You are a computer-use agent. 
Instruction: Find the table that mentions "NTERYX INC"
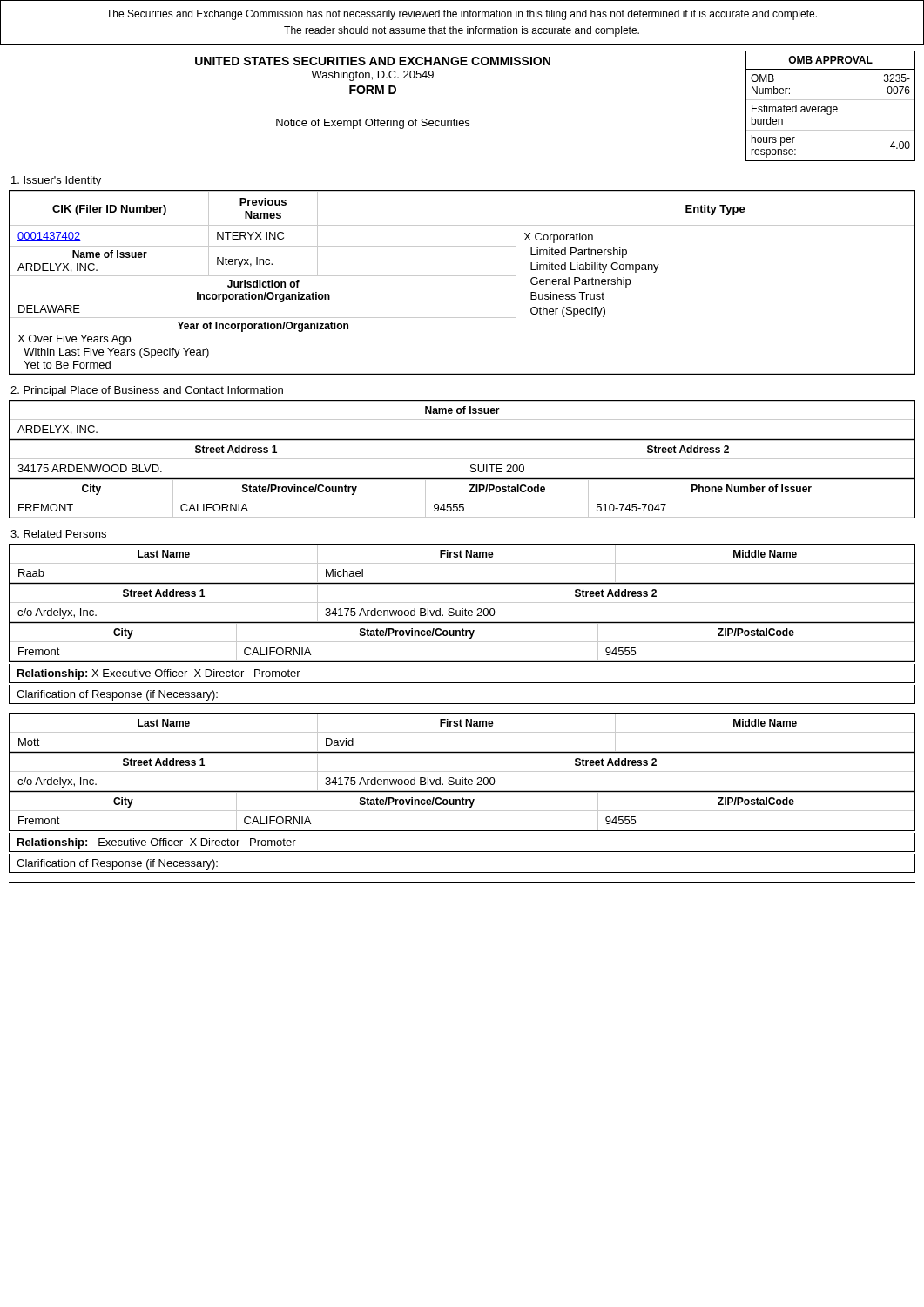point(462,283)
